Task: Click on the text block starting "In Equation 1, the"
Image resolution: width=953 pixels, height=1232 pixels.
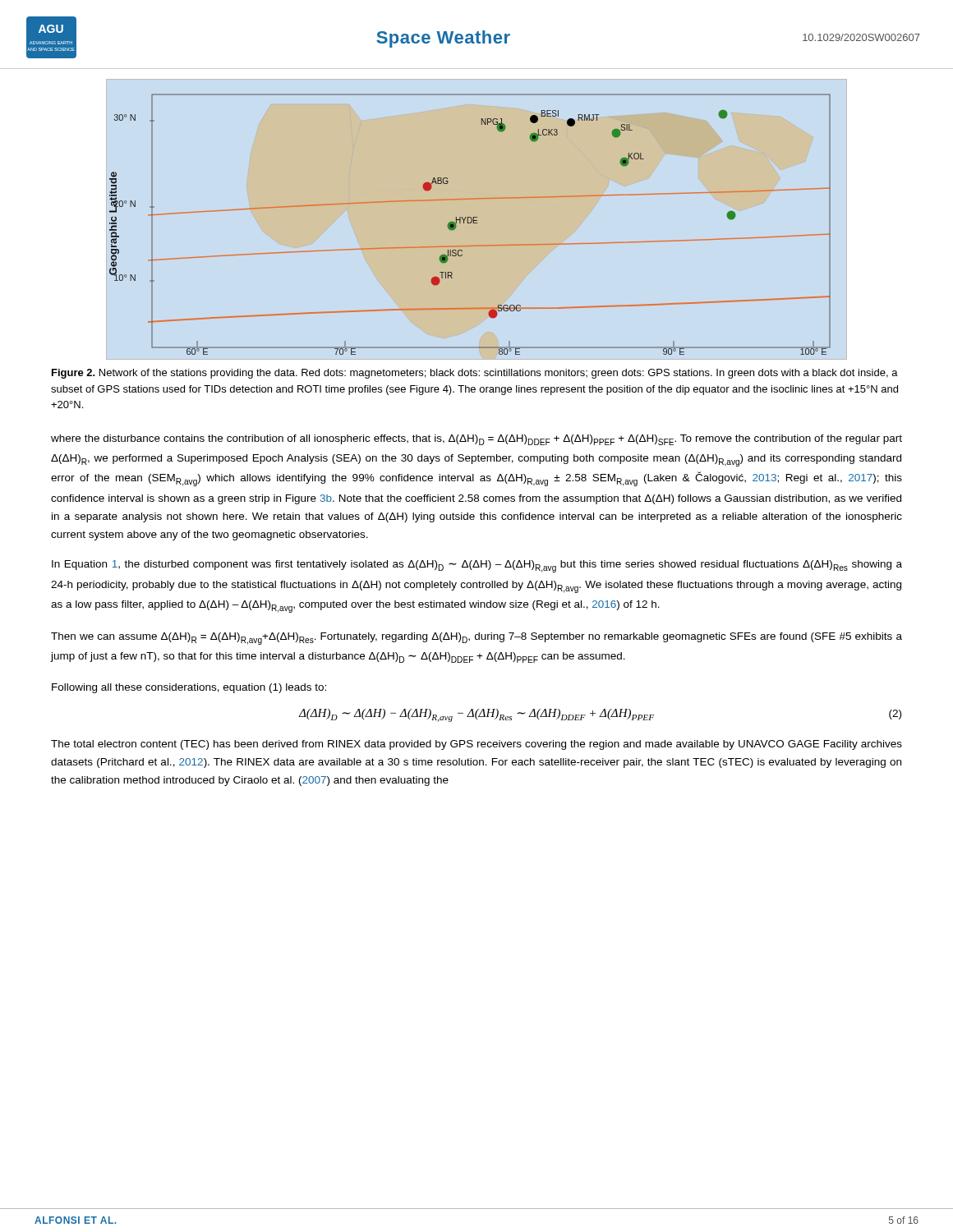Action: tap(476, 585)
